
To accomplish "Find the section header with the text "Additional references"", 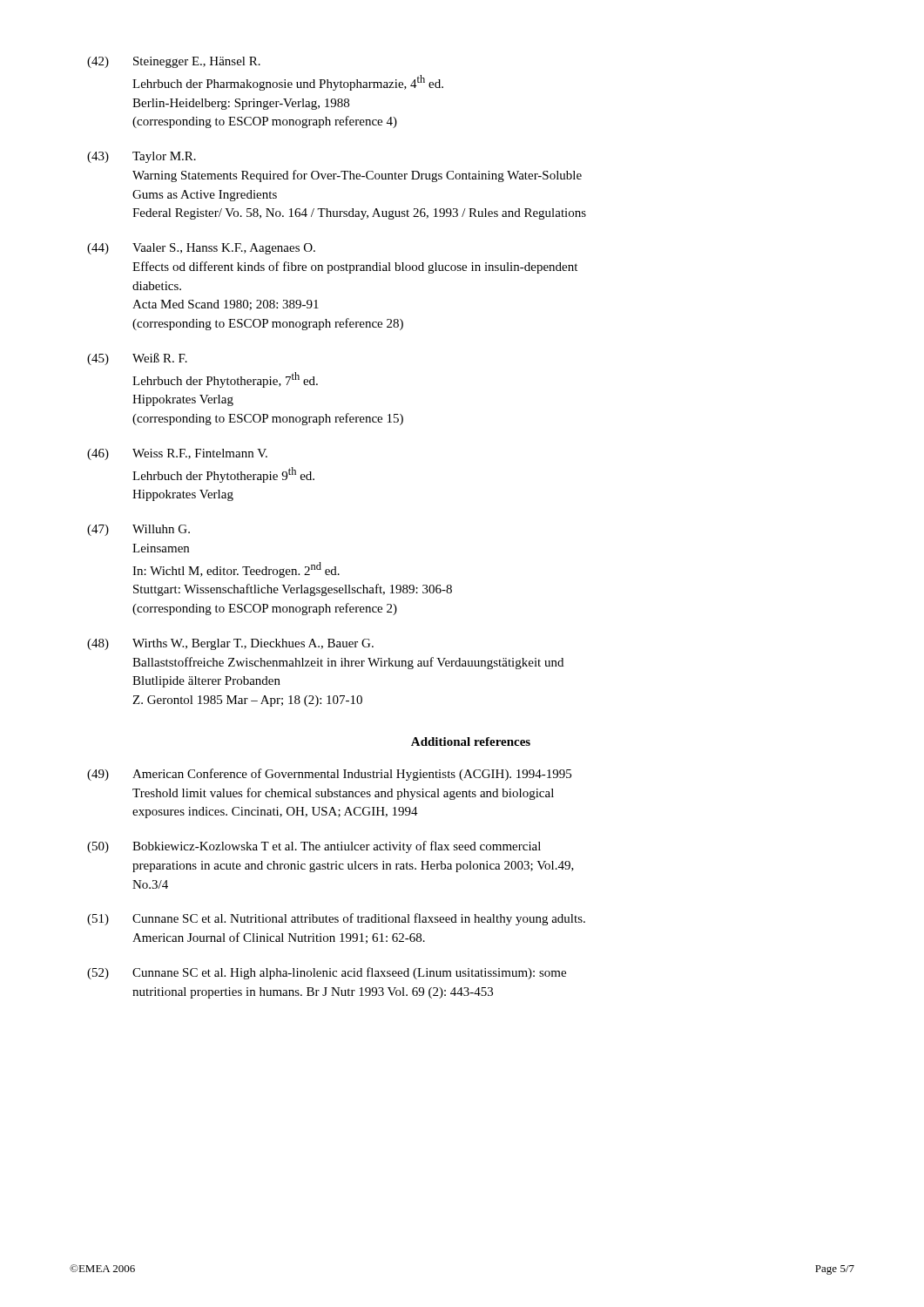I will pos(471,741).
